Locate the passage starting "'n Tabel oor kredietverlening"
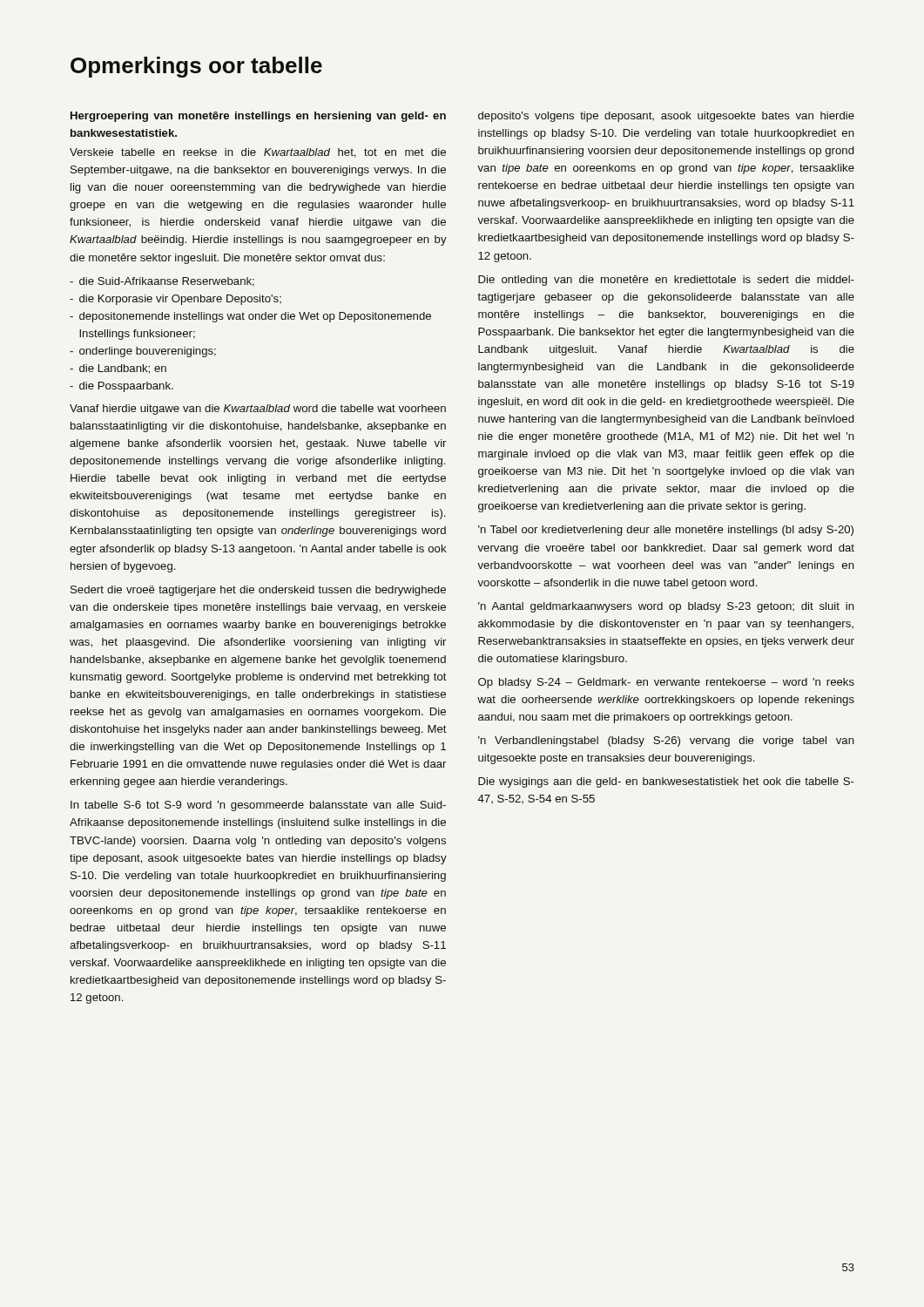Image resolution: width=924 pixels, height=1307 pixels. tap(666, 556)
